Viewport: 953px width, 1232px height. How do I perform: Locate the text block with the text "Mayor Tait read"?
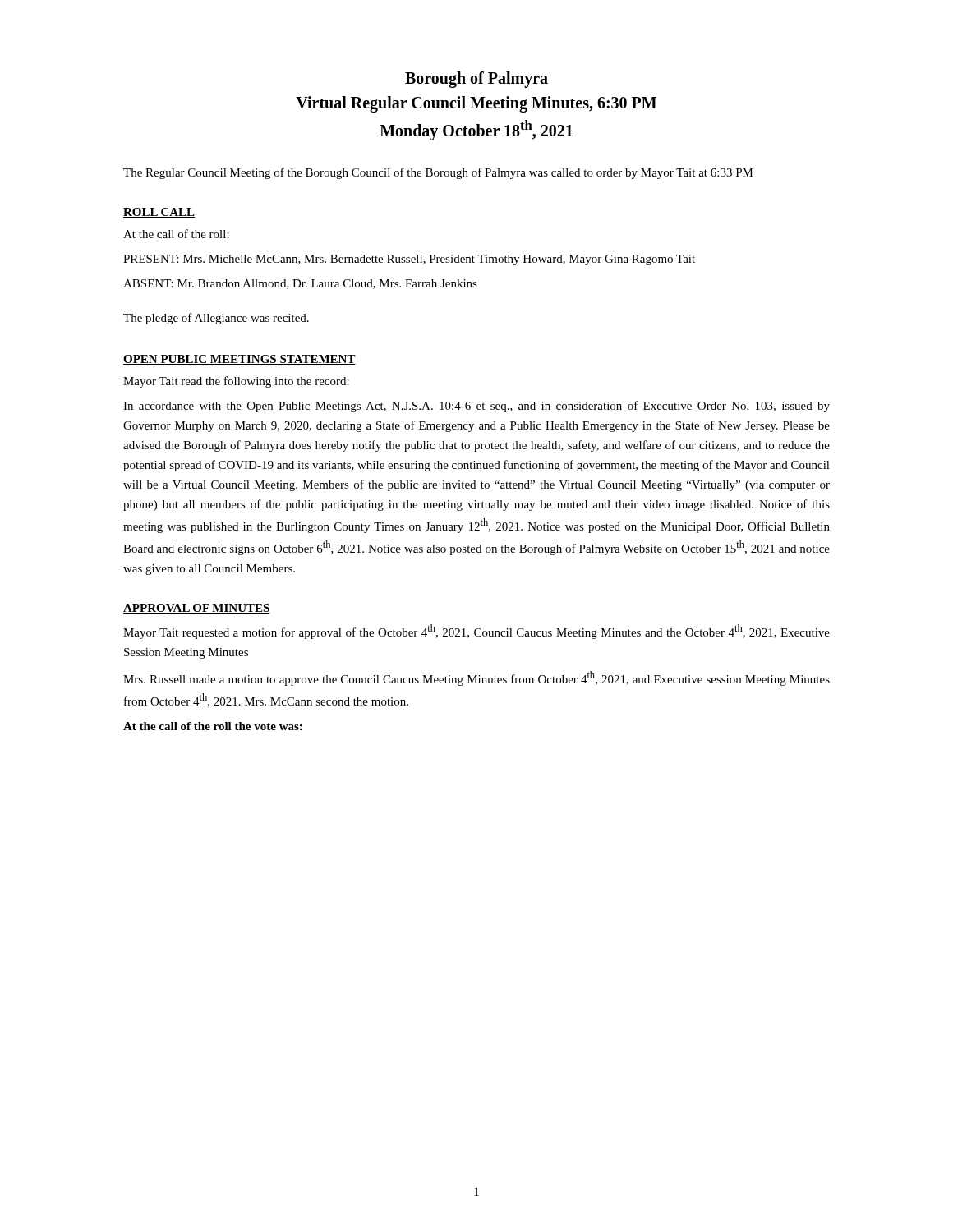236,381
